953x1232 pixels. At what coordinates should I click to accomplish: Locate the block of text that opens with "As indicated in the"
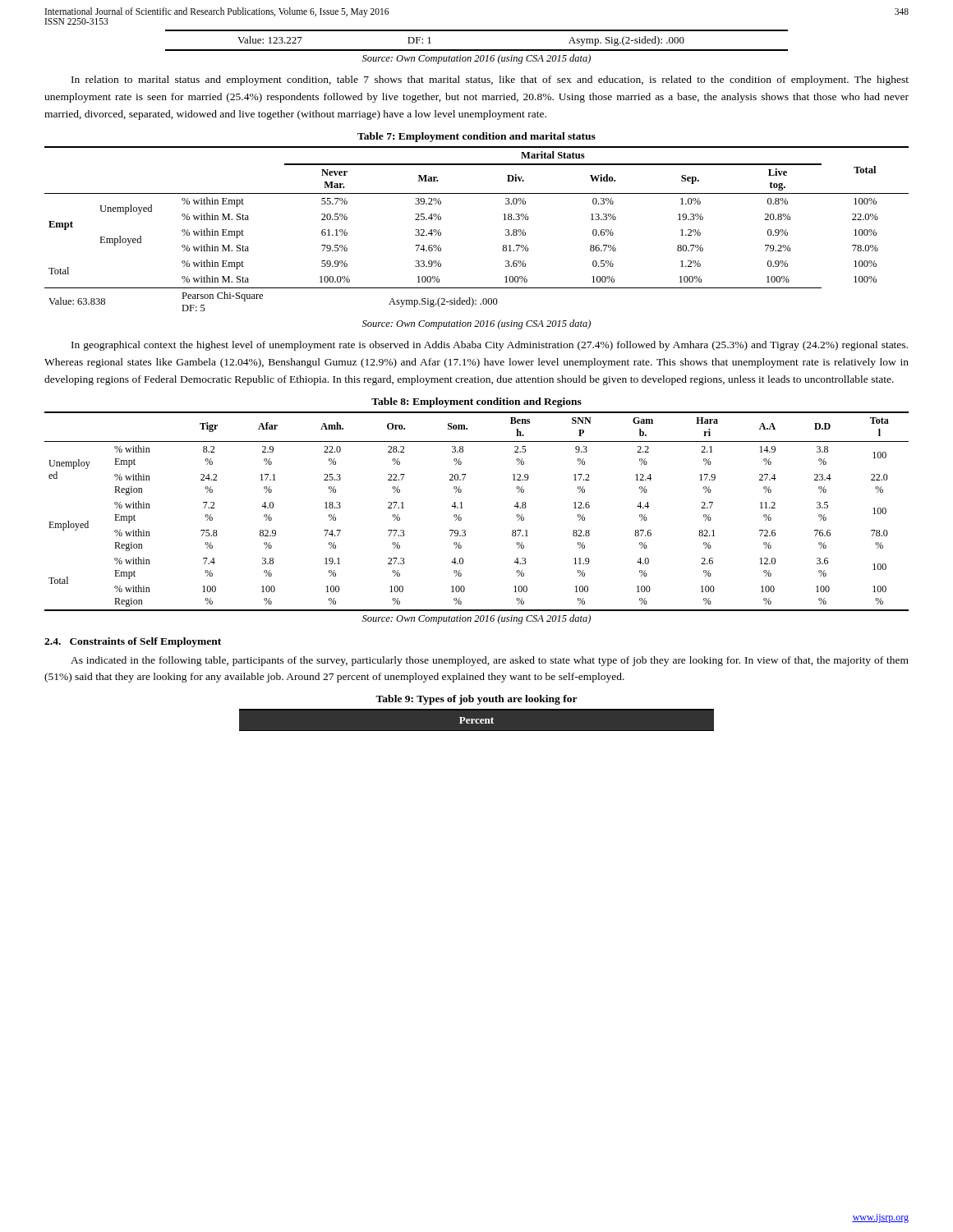pyautogui.click(x=476, y=668)
